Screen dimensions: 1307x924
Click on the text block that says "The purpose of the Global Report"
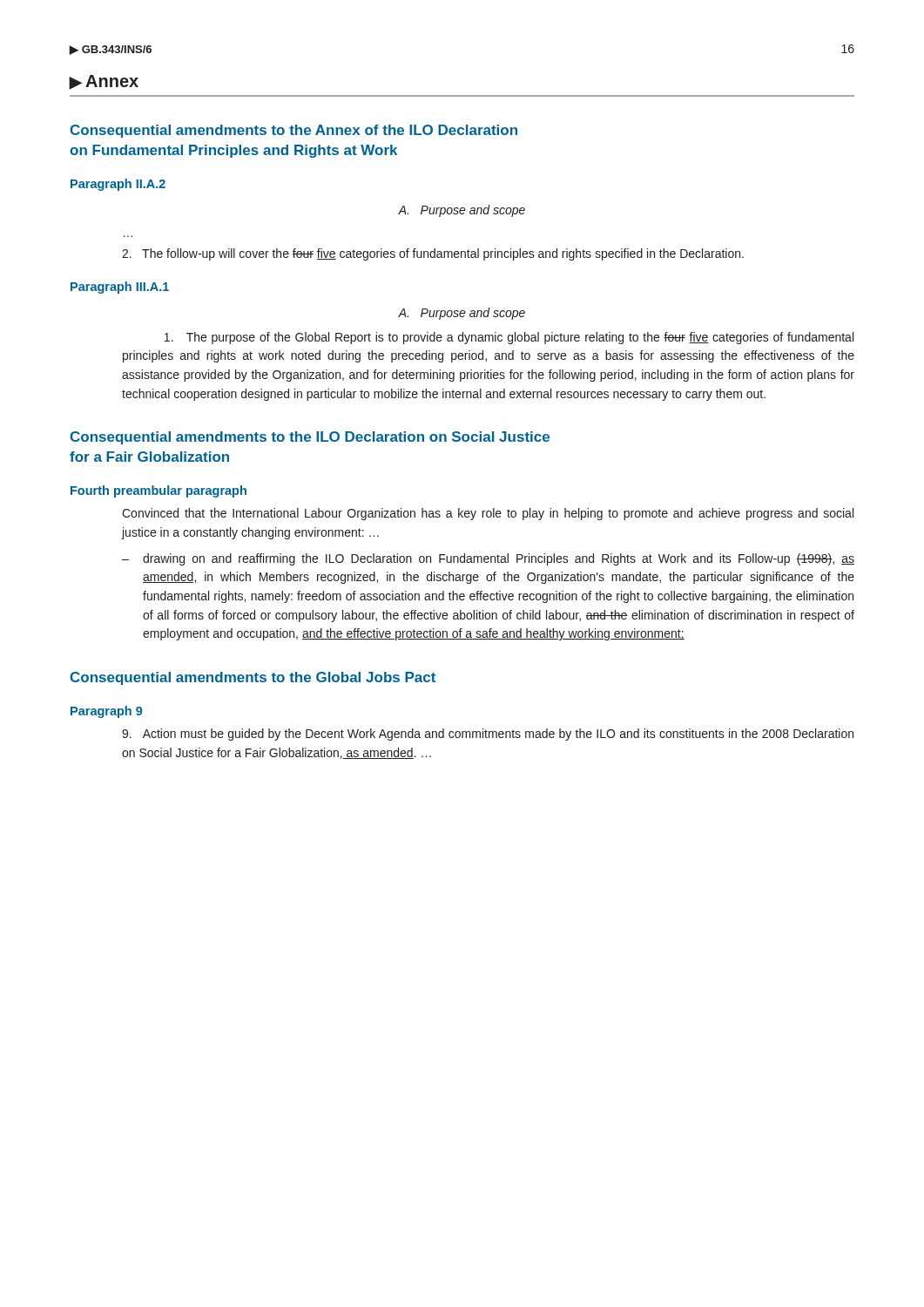coord(488,365)
